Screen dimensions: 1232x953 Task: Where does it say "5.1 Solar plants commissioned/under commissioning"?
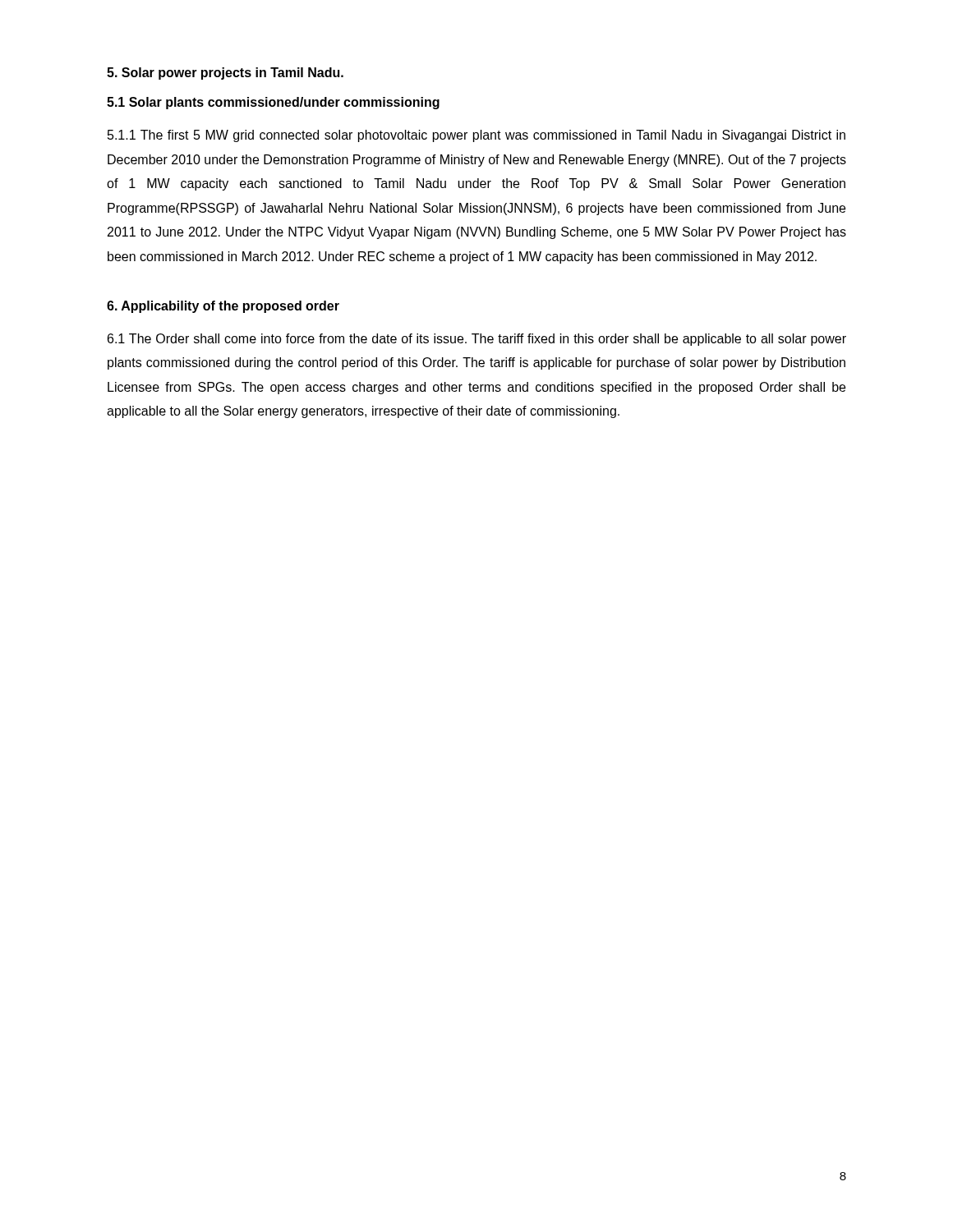pyautogui.click(x=273, y=102)
